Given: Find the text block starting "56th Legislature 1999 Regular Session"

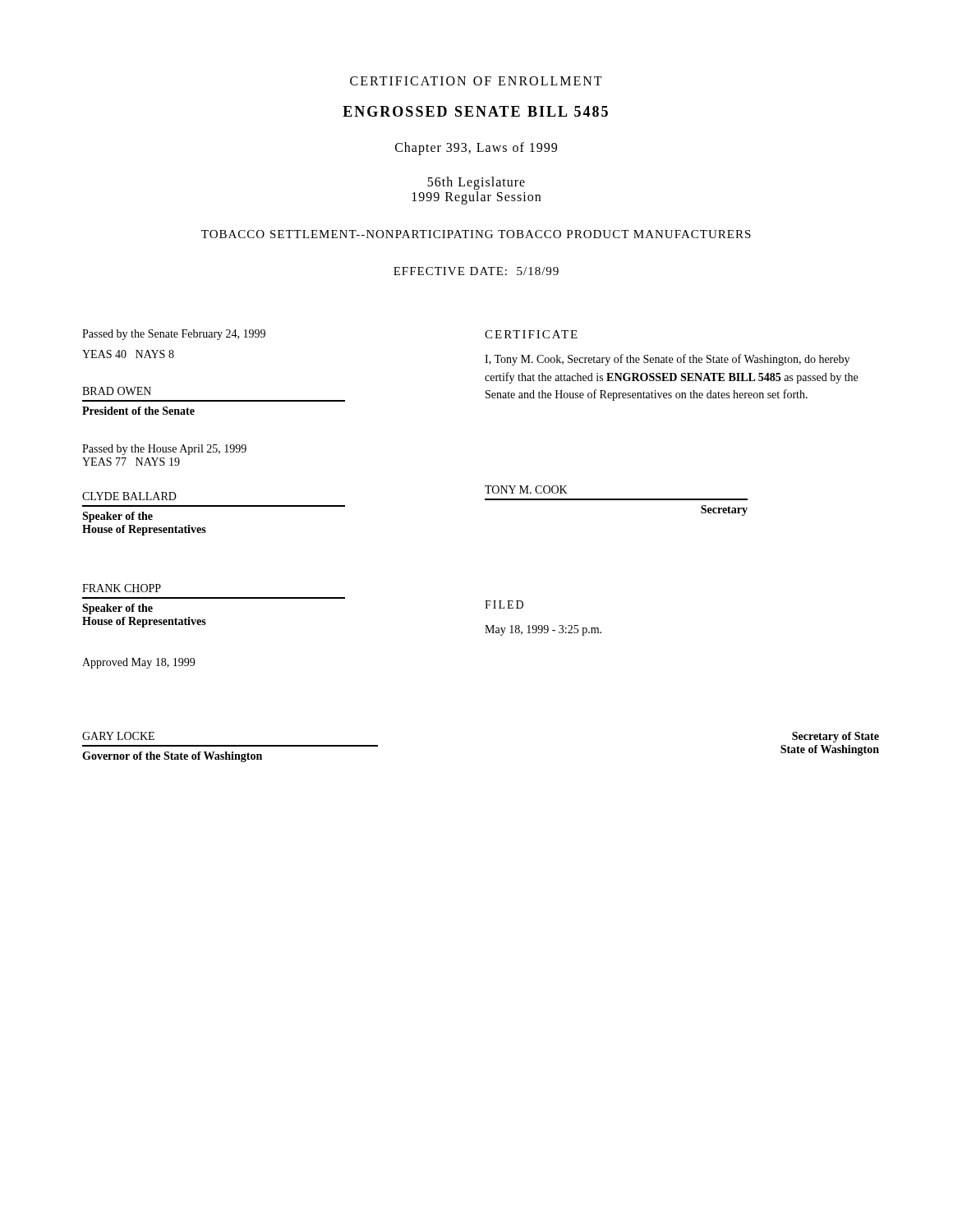Looking at the screenshot, I should pos(476,189).
